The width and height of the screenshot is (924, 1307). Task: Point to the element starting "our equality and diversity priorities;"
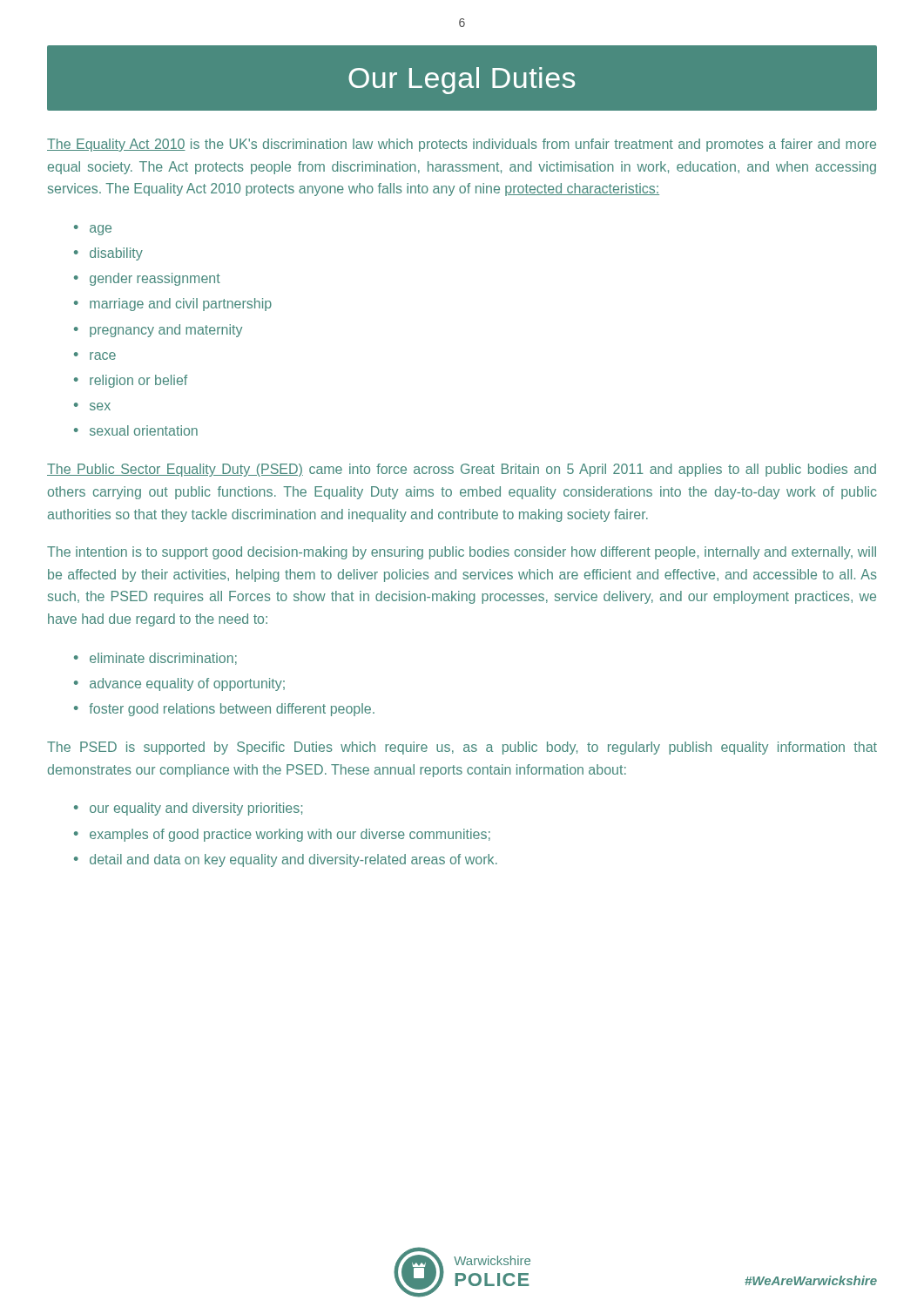pos(196,808)
